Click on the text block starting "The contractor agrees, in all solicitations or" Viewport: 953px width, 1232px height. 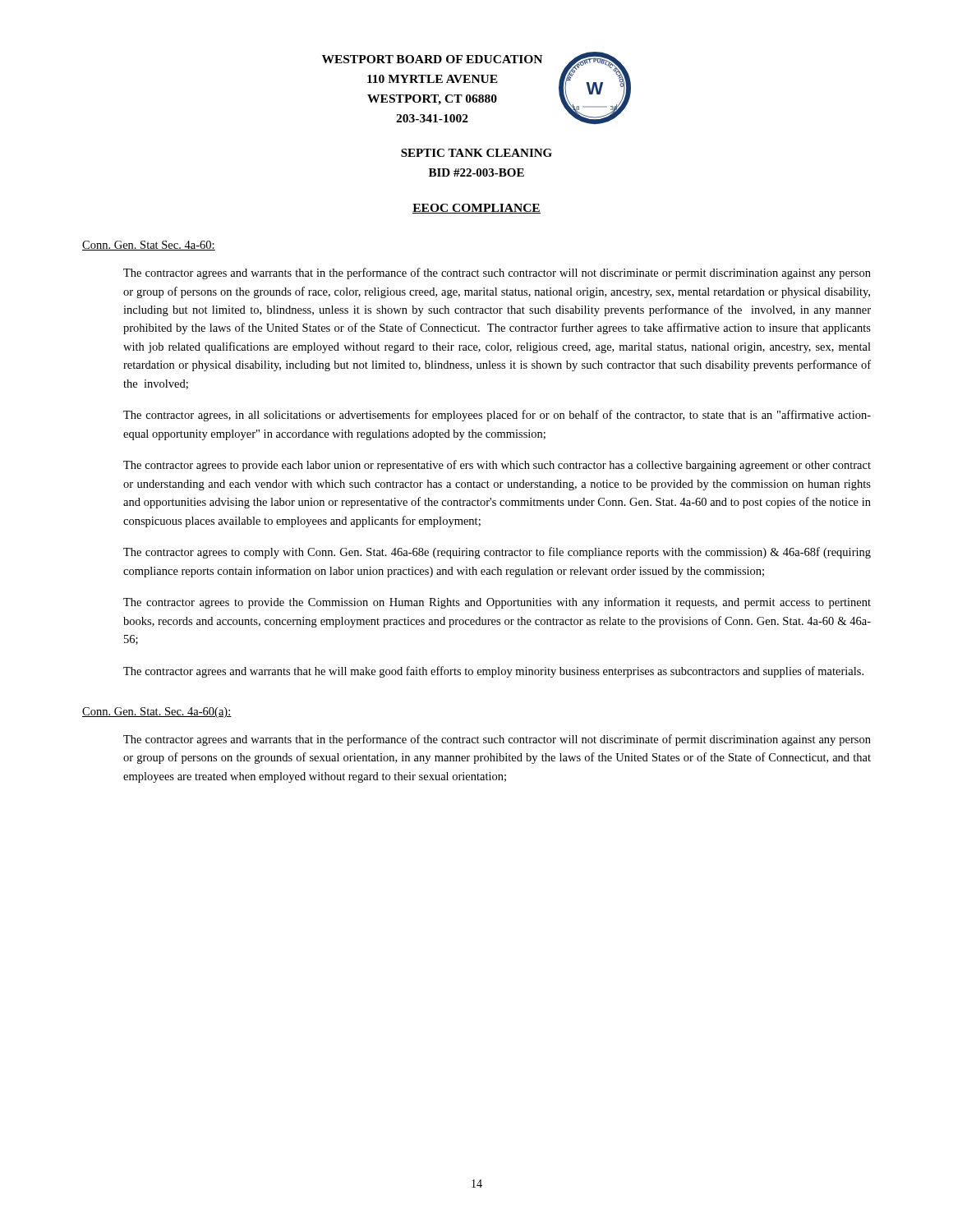tap(497, 424)
